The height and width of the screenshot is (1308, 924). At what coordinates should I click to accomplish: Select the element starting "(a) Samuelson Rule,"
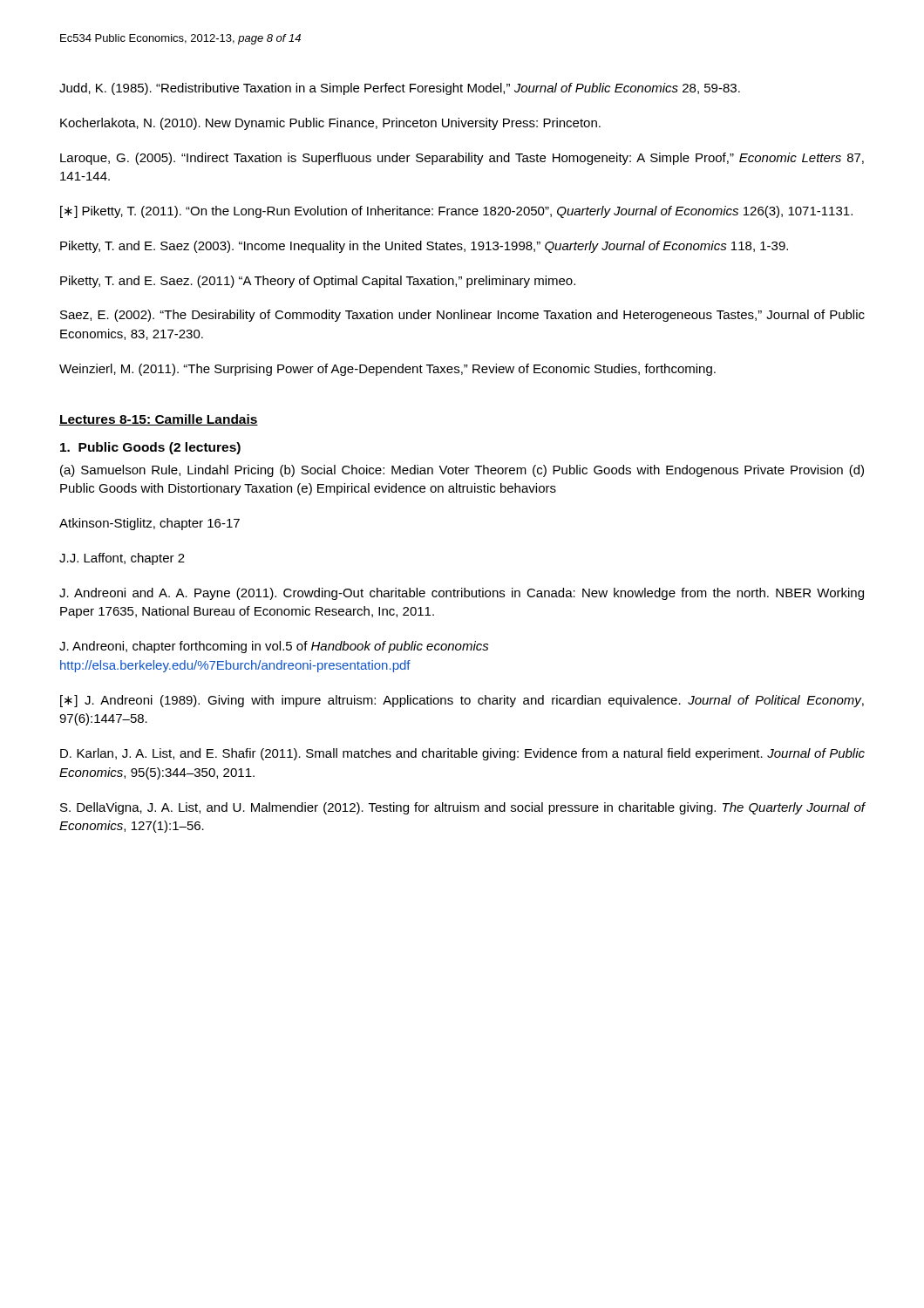click(462, 479)
